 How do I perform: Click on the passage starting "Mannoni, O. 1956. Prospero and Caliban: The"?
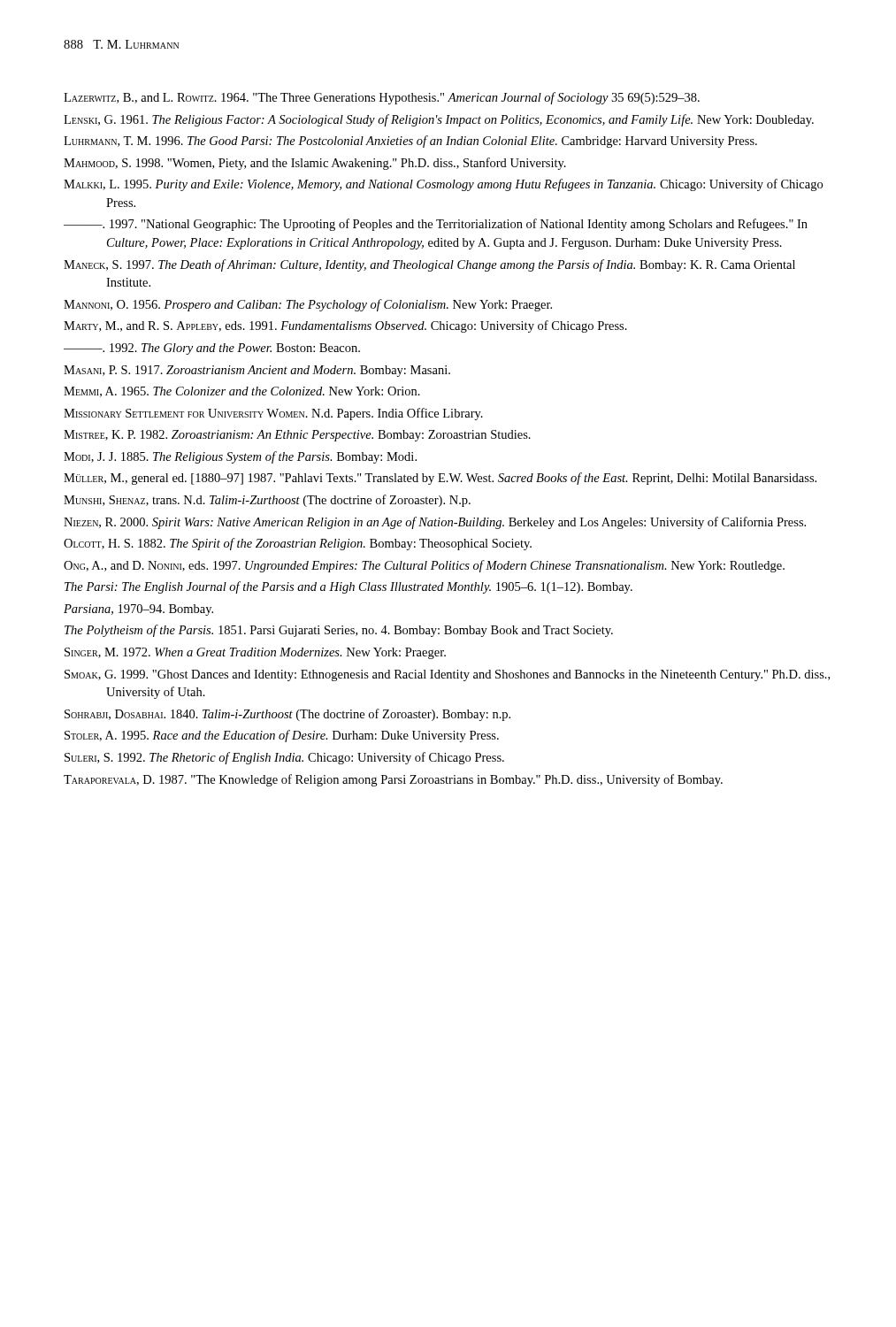coord(308,304)
